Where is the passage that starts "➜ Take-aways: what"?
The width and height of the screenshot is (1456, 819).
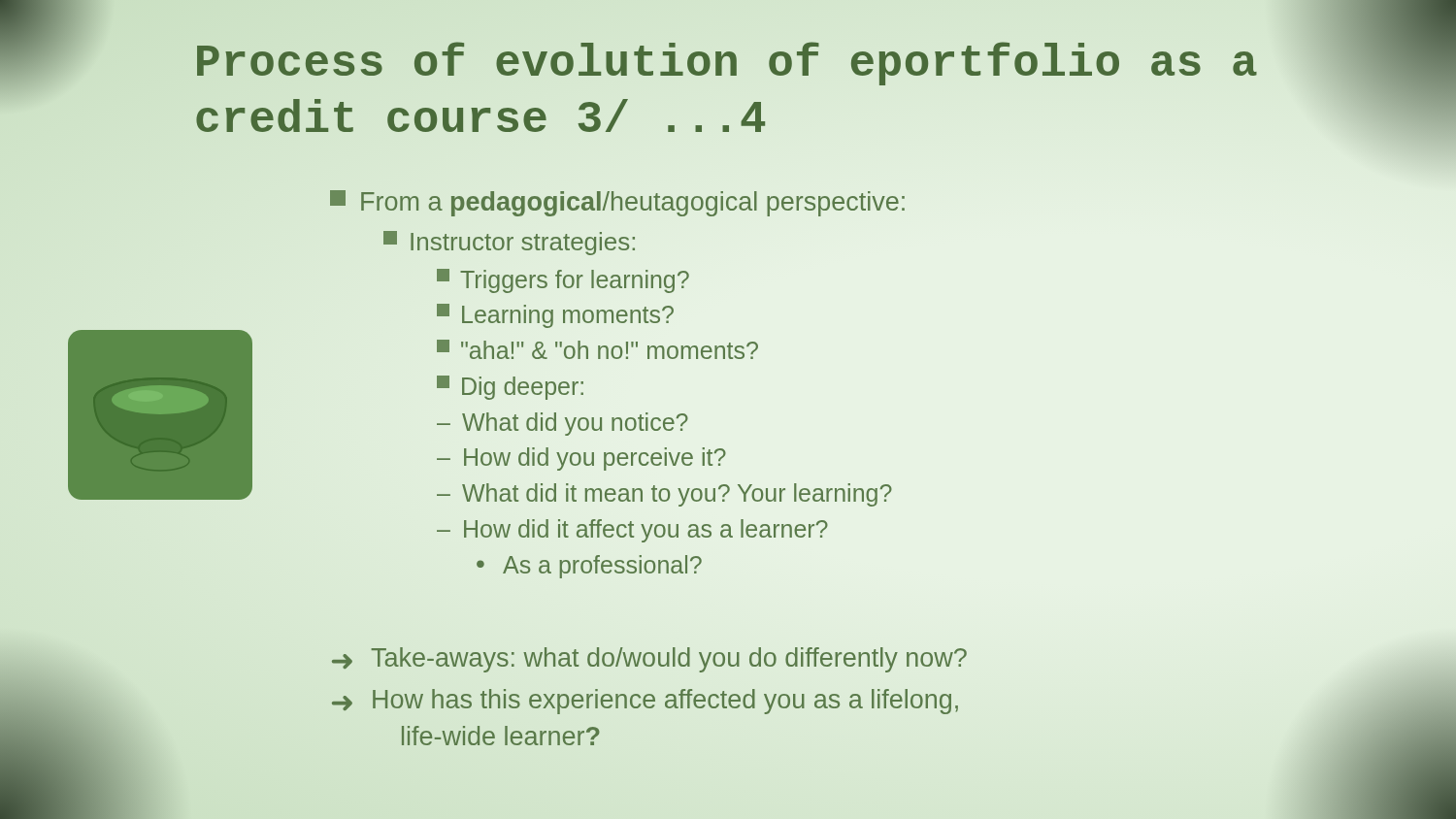pos(649,661)
